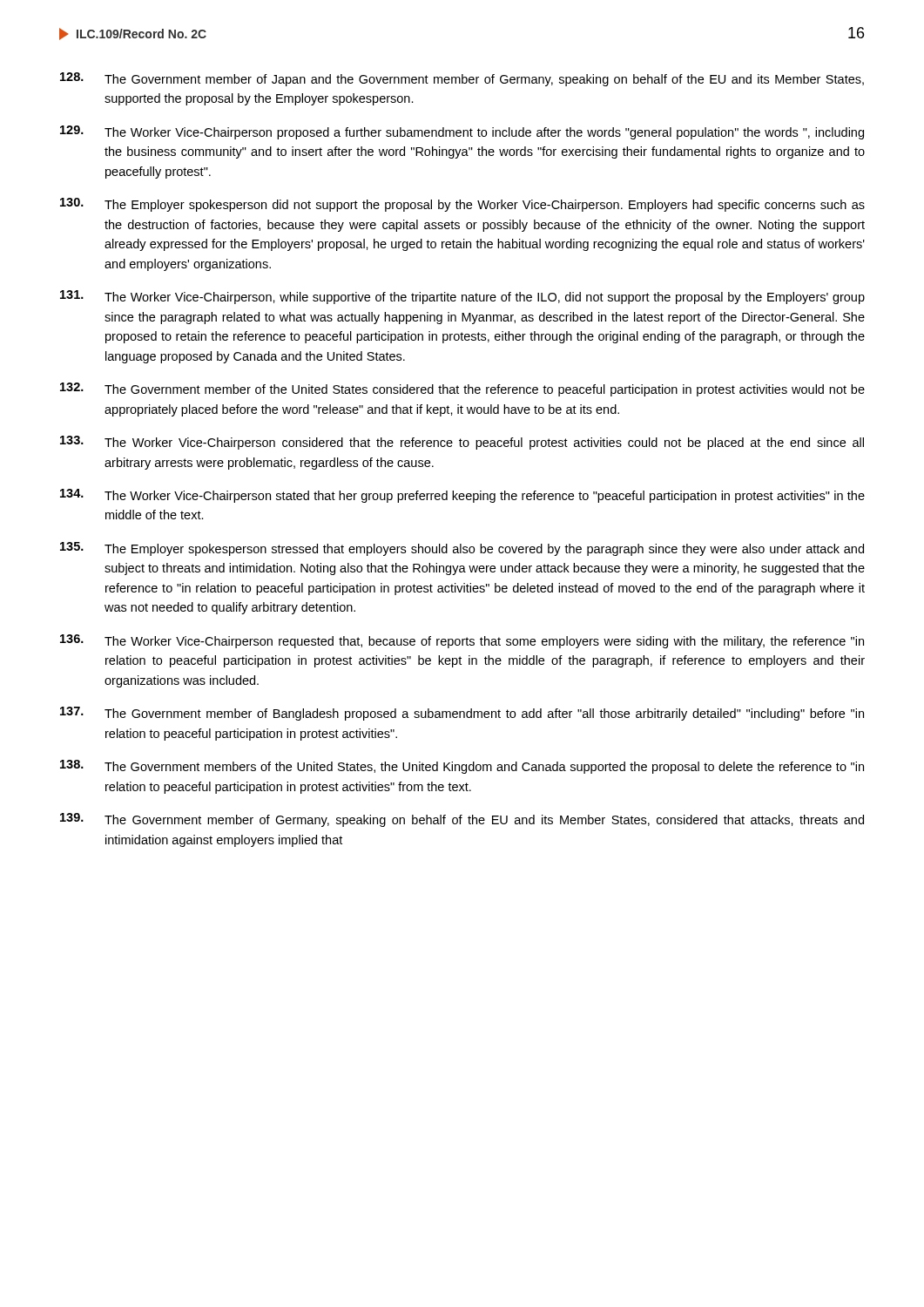Point to the block beginning "134. The Worker Vice-Chairperson"
924x1307 pixels.
tap(462, 506)
